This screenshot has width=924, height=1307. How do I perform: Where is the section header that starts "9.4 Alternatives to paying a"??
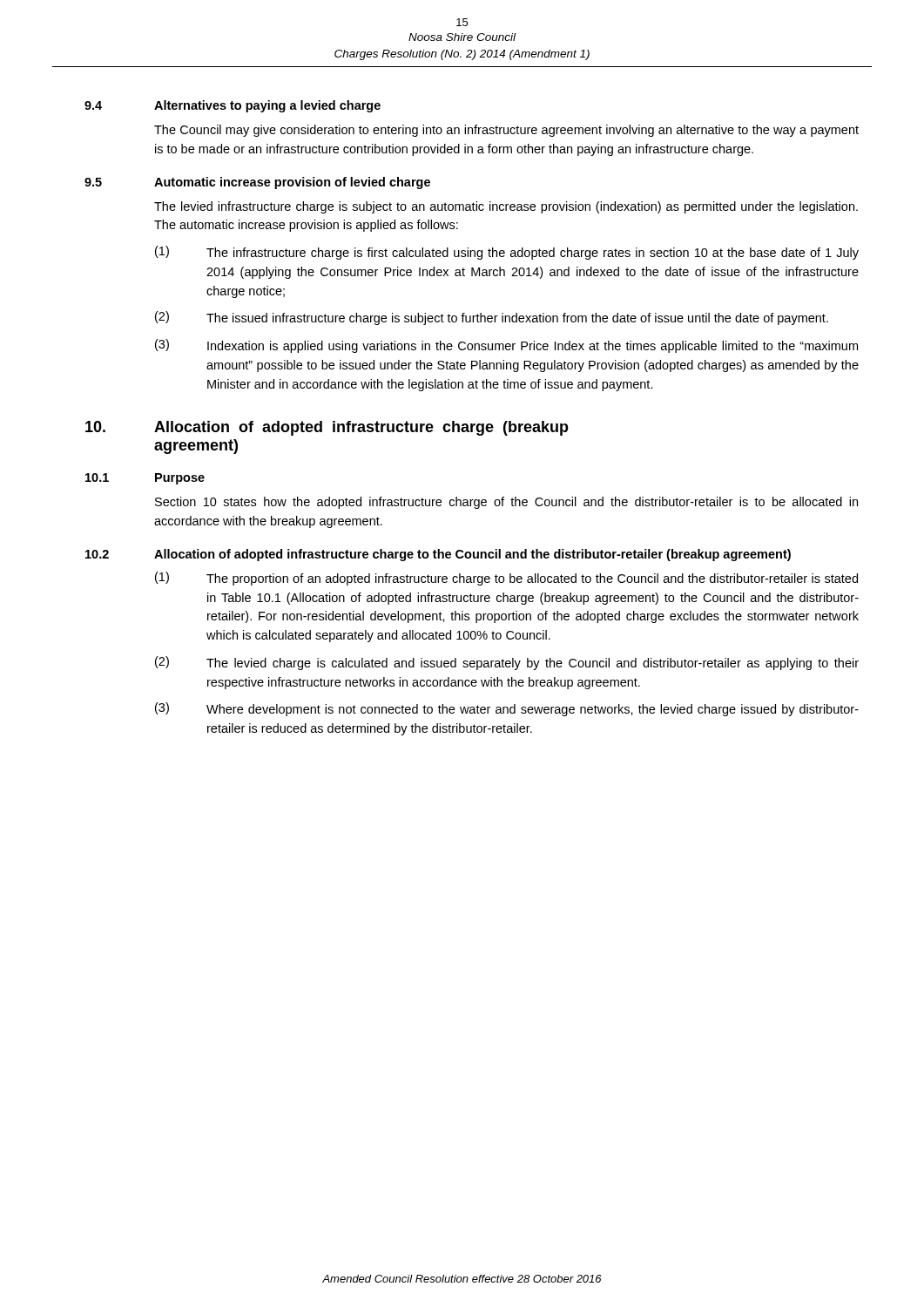click(x=233, y=105)
